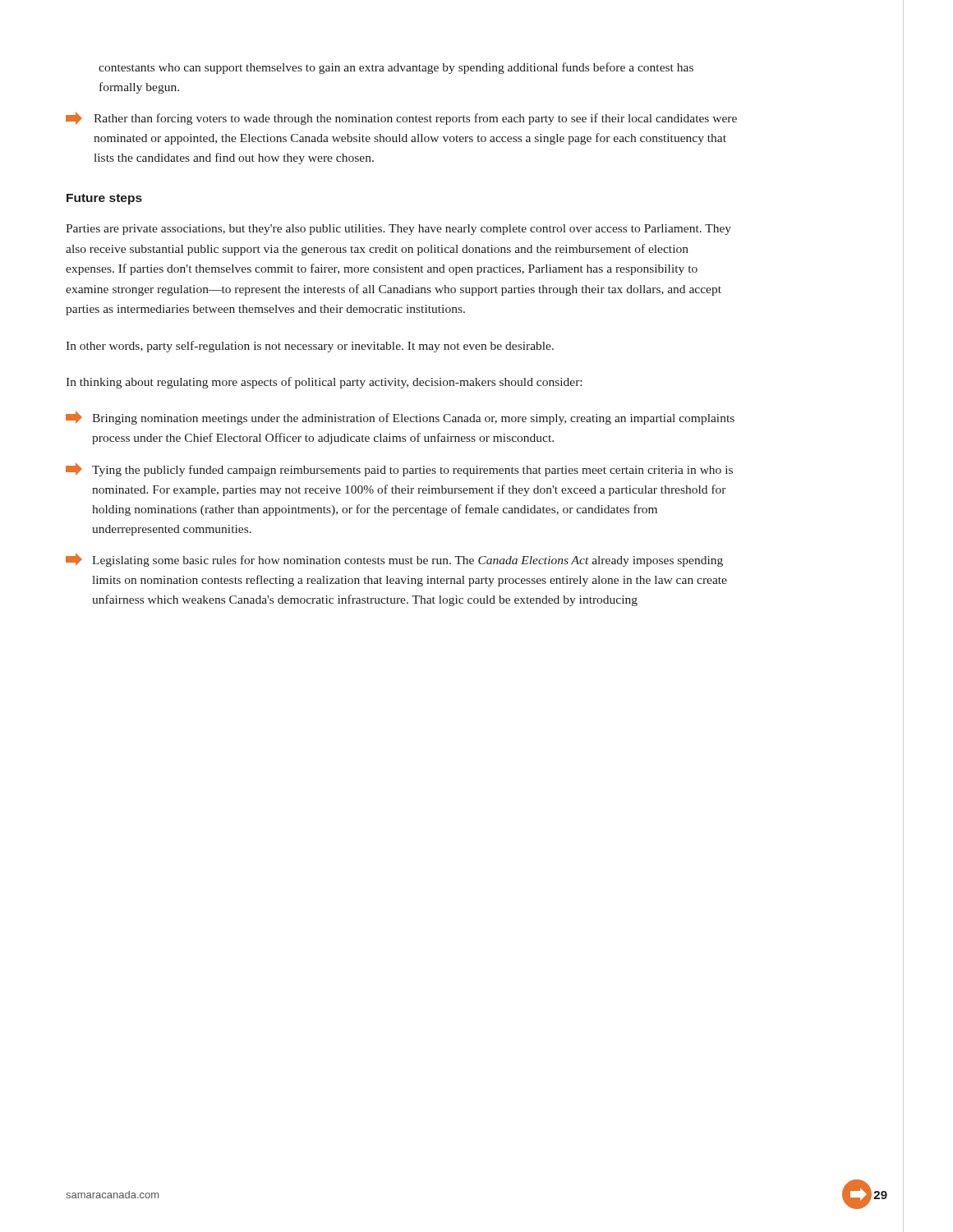
Task: Find the list item that reads "Rather than forcing voters to"
Action: click(x=403, y=138)
